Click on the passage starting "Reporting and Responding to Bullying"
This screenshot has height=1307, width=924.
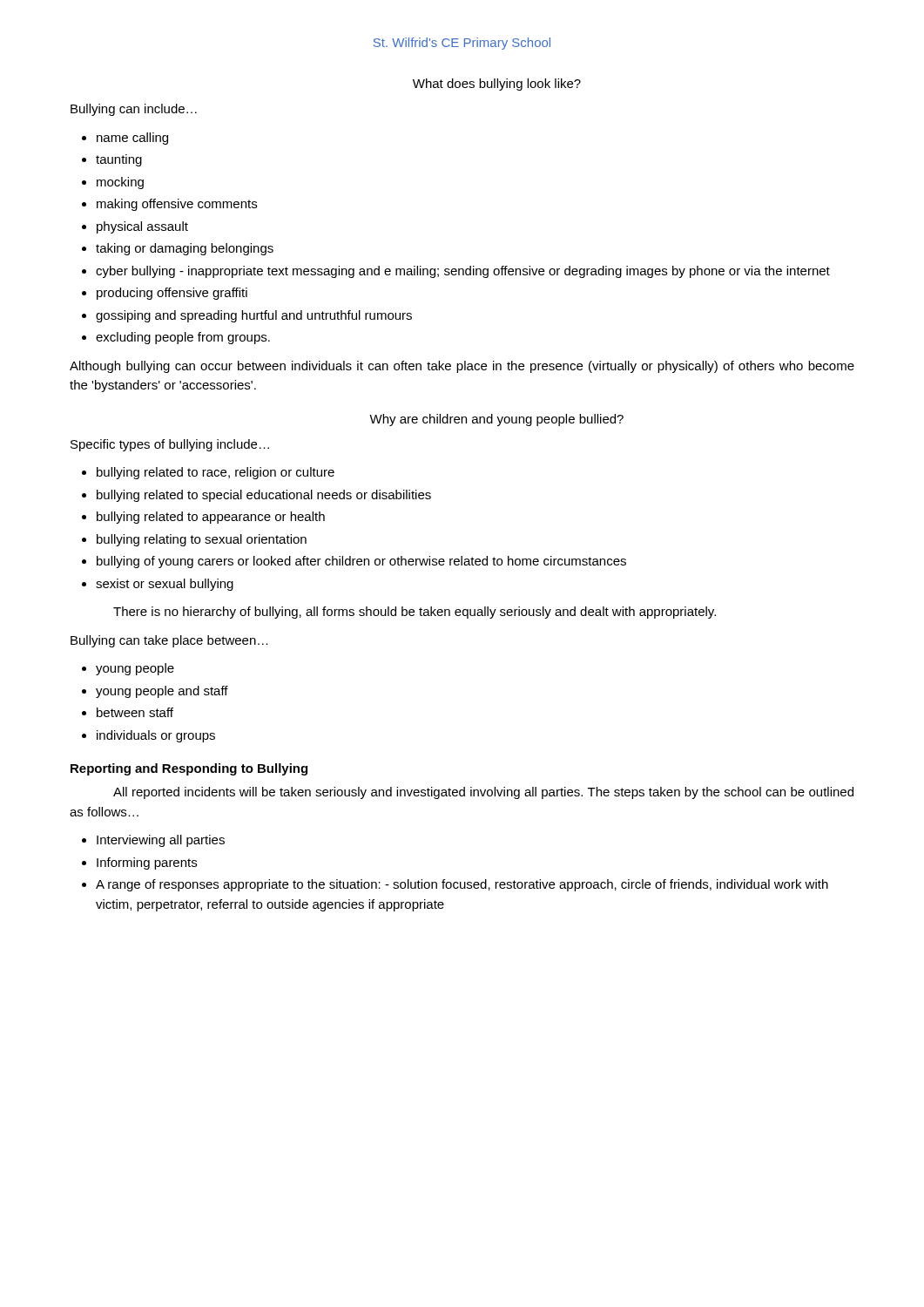pos(189,768)
